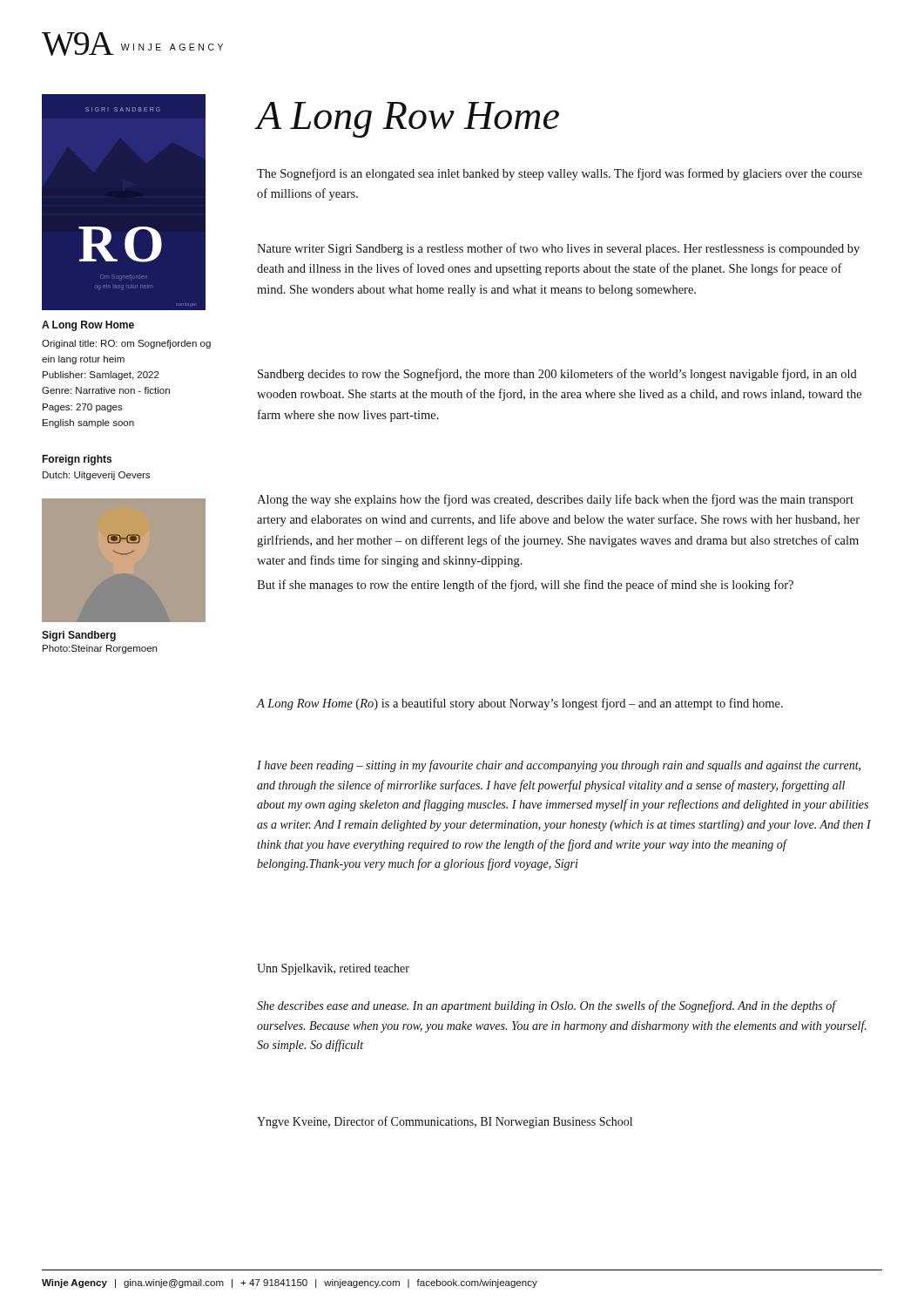Click on the illustration

tap(124, 202)
